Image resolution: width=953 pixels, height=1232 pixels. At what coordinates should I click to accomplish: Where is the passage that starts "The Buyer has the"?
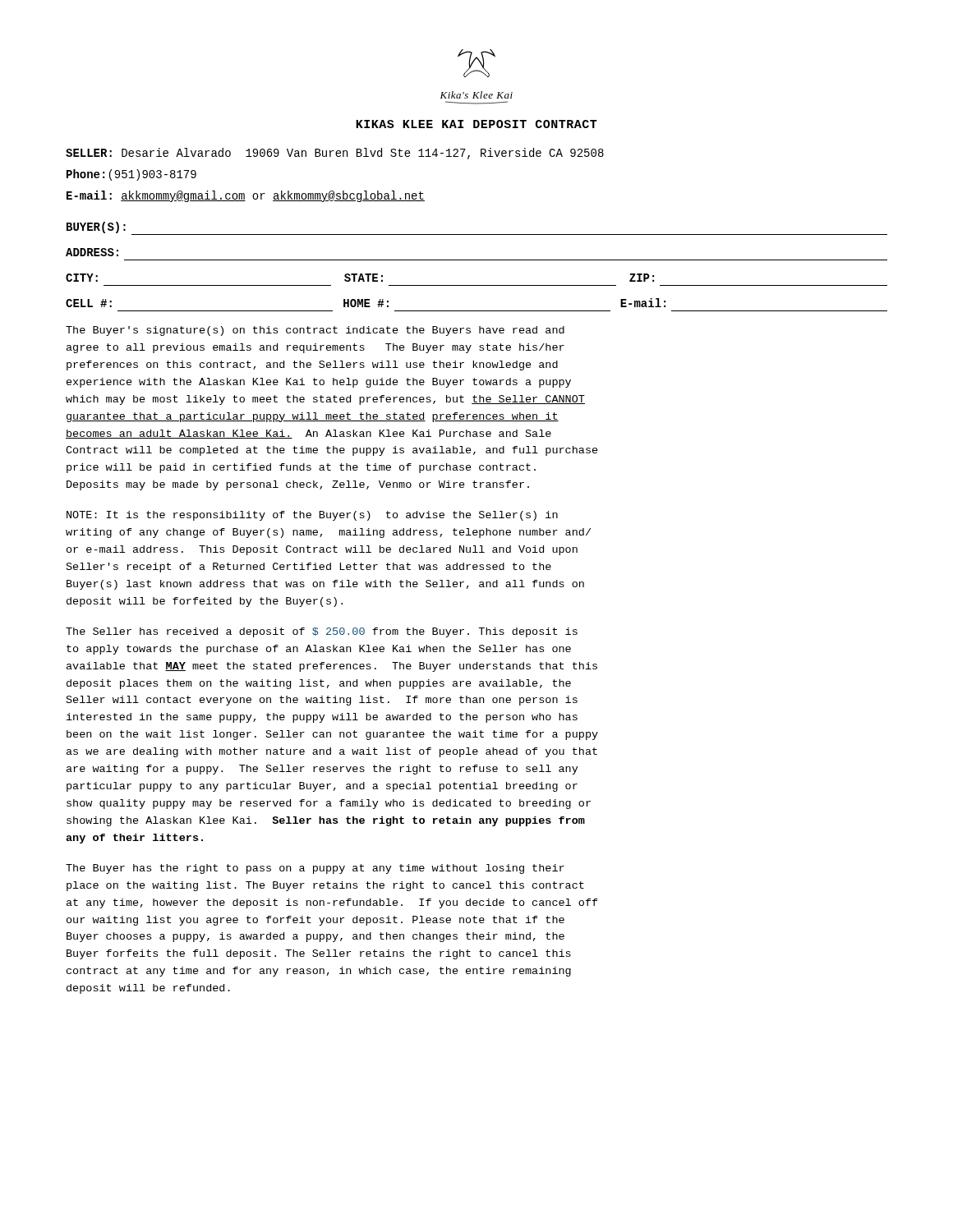(332, 928)
